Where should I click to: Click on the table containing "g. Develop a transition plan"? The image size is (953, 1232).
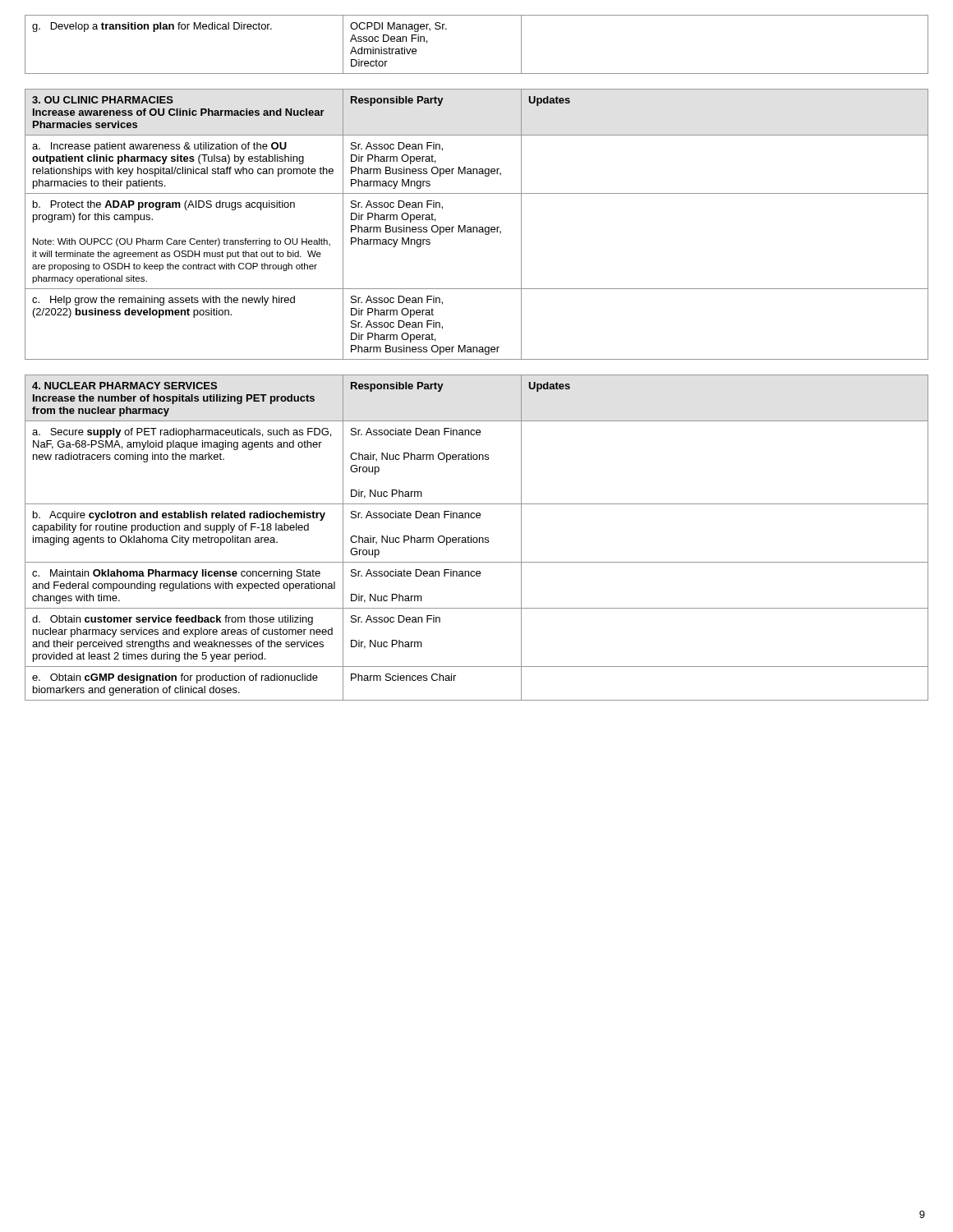[x=476, y=44]
